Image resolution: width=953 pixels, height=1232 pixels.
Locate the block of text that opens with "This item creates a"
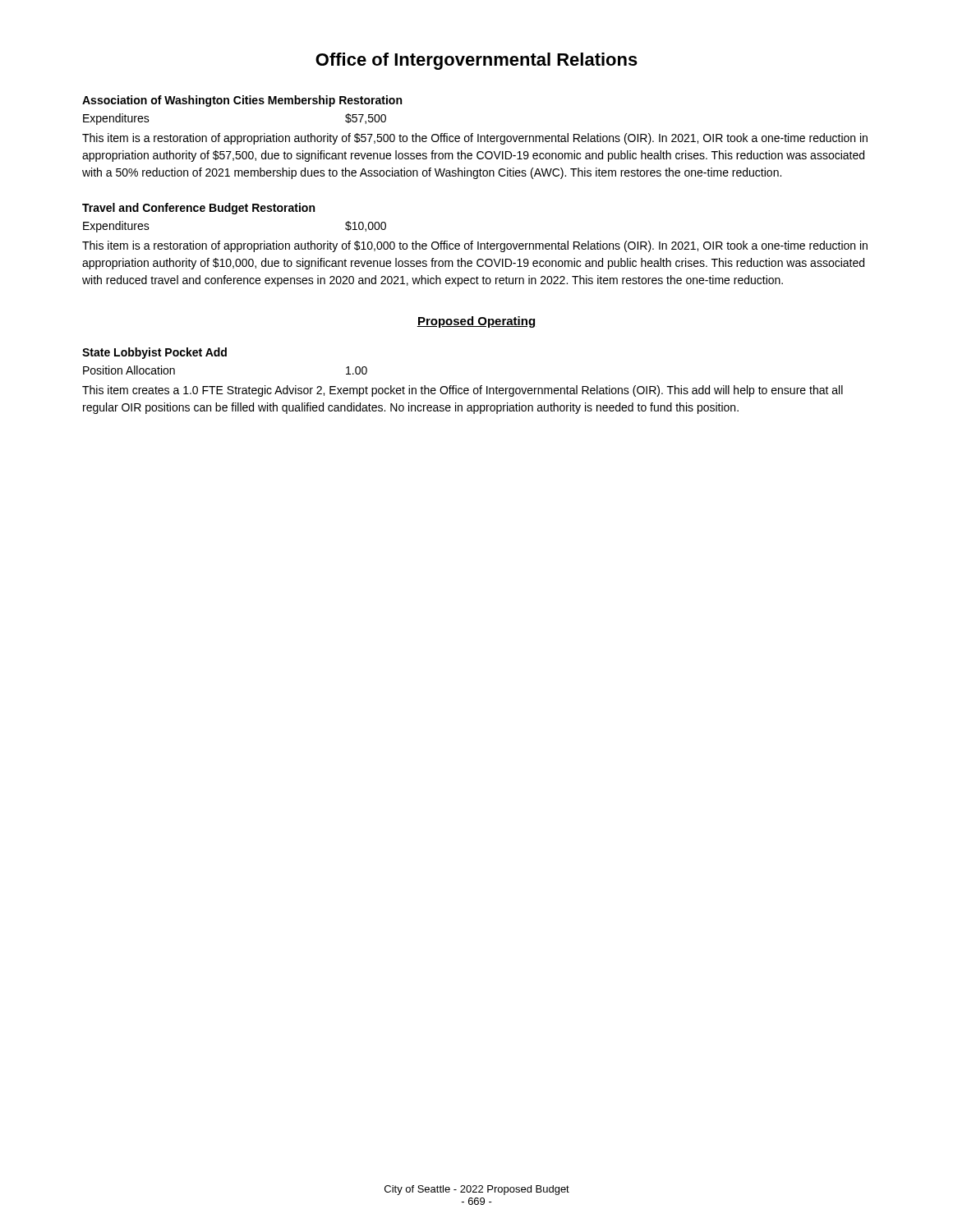click(x=463, y=399)
